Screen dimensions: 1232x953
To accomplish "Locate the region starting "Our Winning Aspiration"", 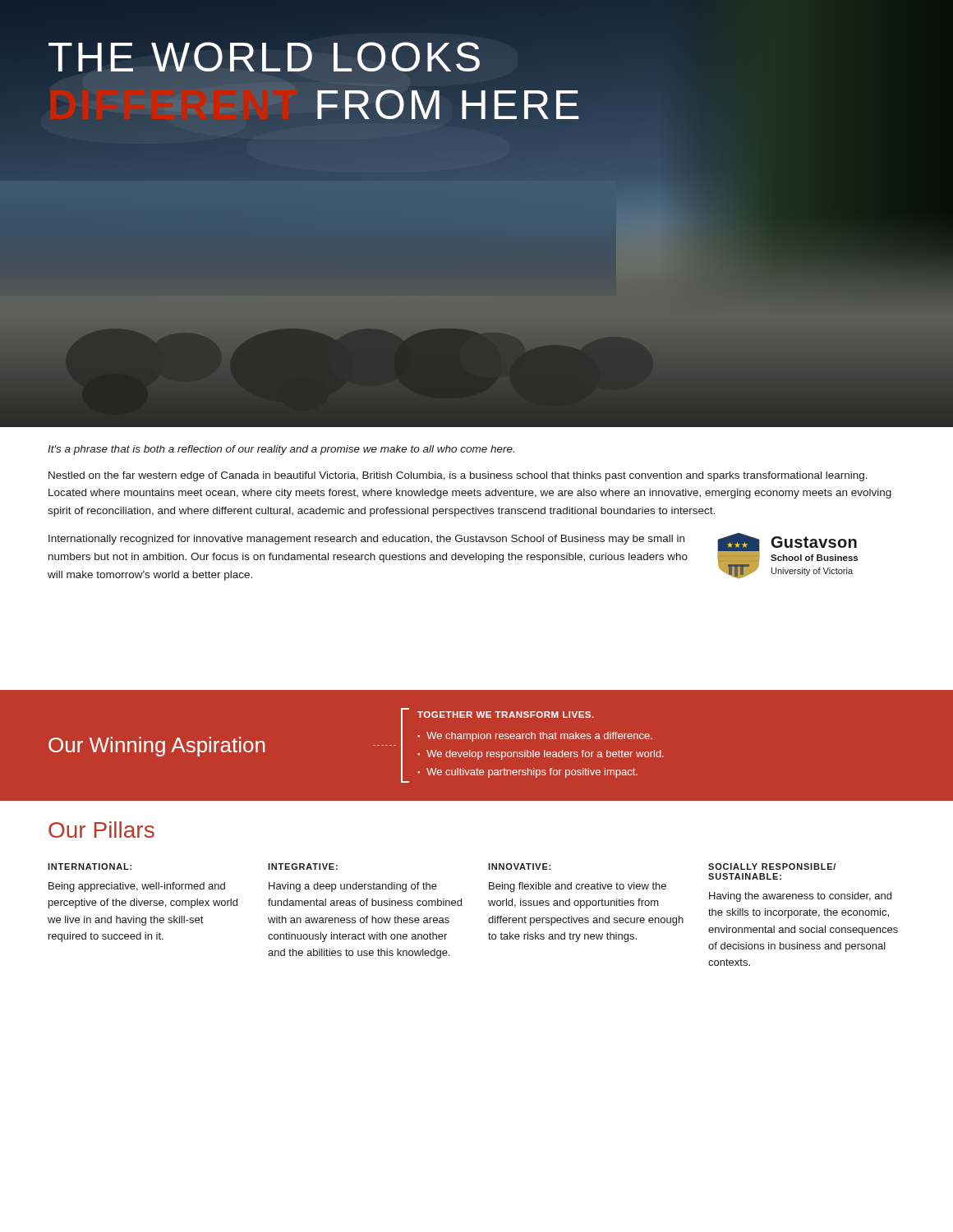I will click(157, 745).
